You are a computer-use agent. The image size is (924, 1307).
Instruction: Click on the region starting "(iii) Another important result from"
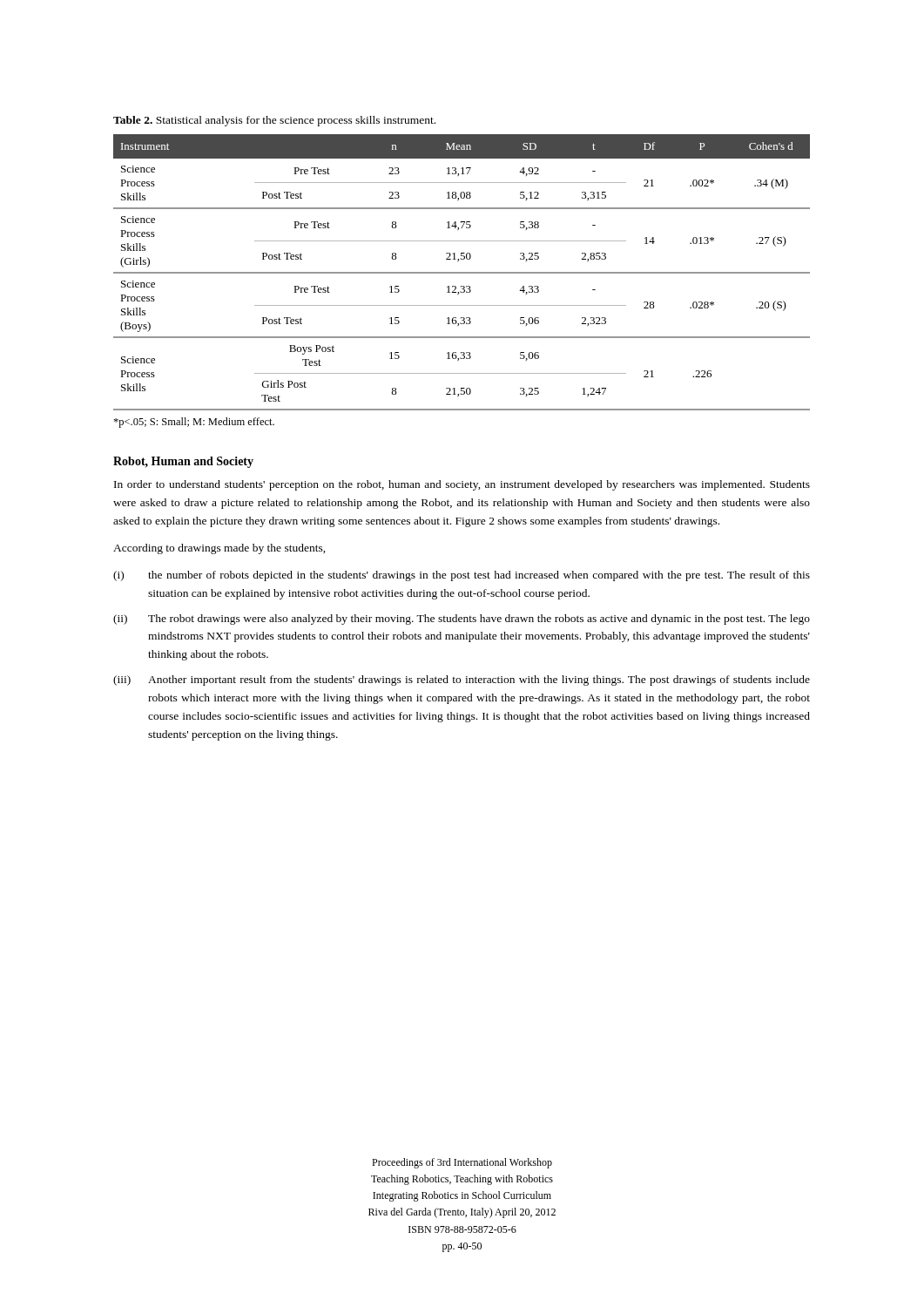(462, 708)
